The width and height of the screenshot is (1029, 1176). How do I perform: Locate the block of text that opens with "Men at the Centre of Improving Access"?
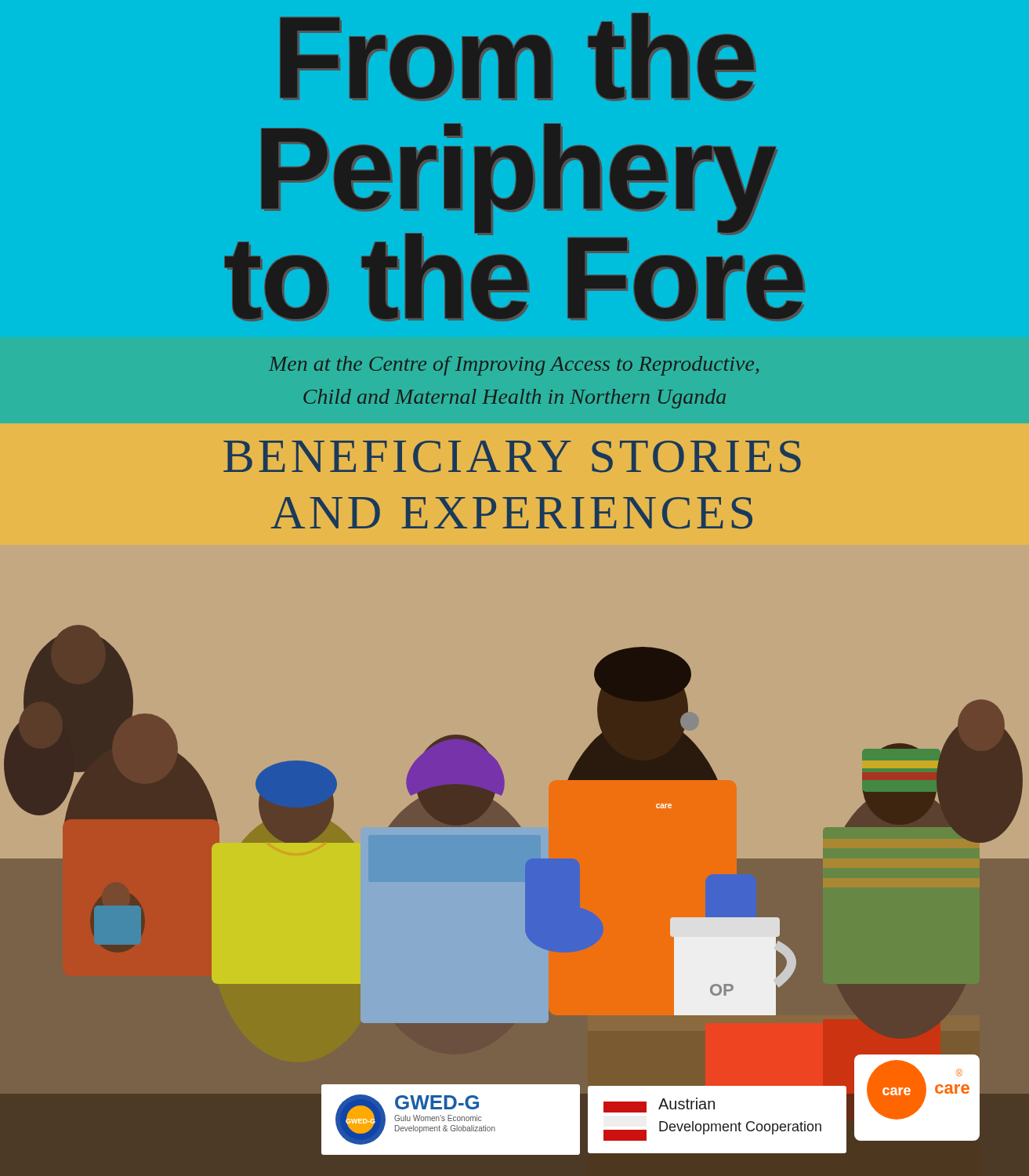pyautogui.click(x=514, y=380)
